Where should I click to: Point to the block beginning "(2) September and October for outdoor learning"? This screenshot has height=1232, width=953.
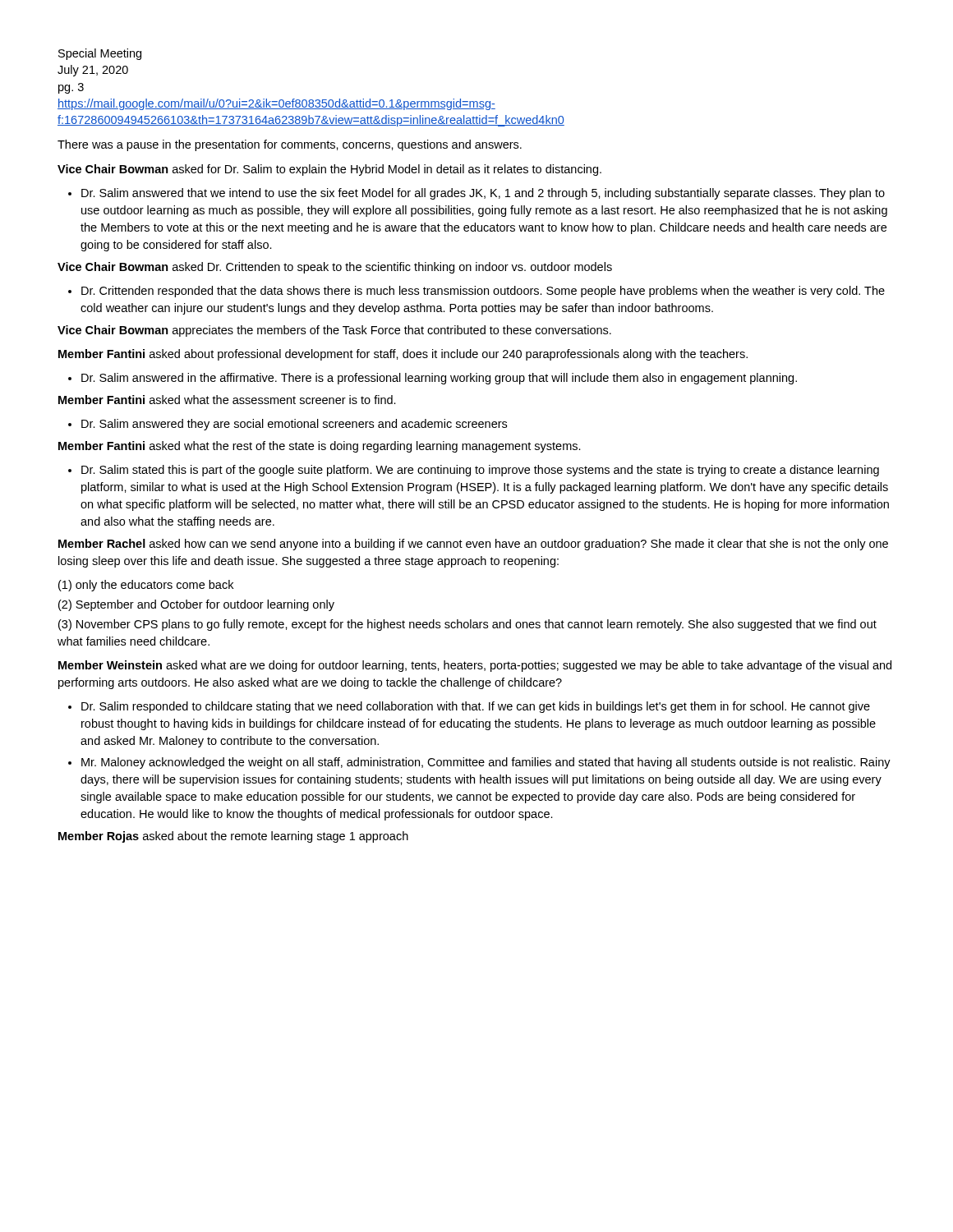click(196, 605)
